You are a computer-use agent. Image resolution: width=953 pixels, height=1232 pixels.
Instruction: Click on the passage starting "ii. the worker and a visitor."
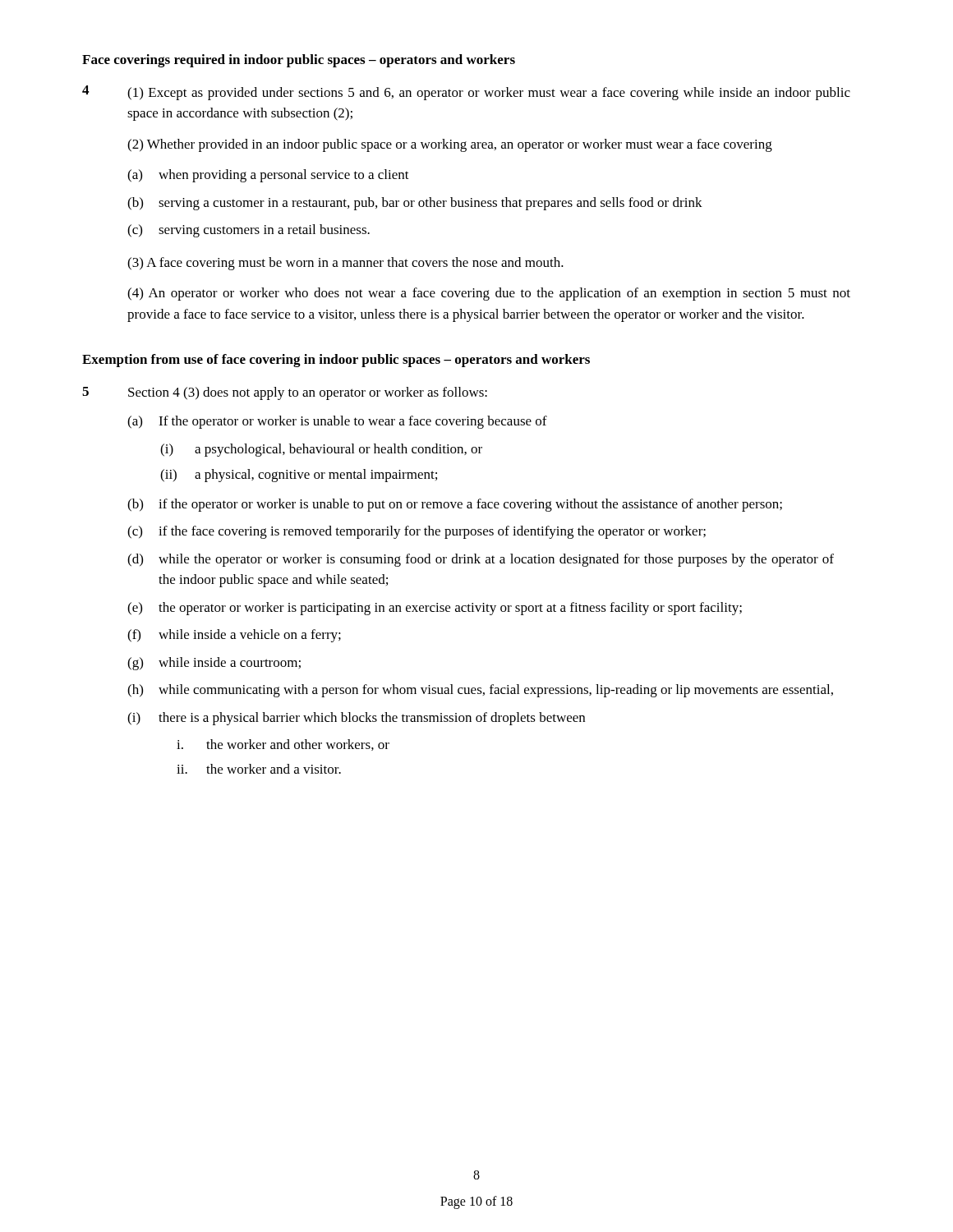(x=259, y=769)
